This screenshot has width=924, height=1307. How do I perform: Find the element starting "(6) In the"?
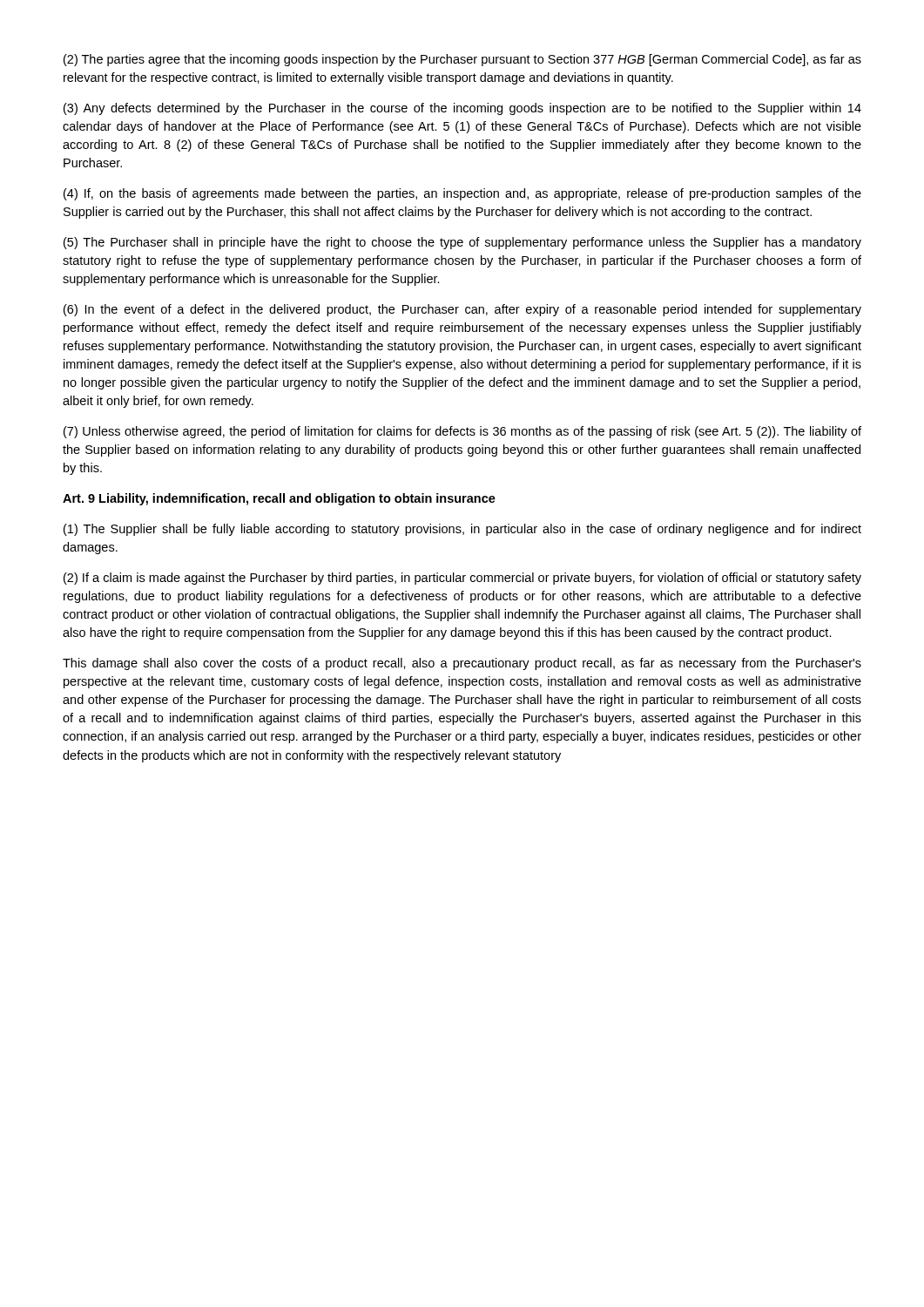click(x=462, y=355)
